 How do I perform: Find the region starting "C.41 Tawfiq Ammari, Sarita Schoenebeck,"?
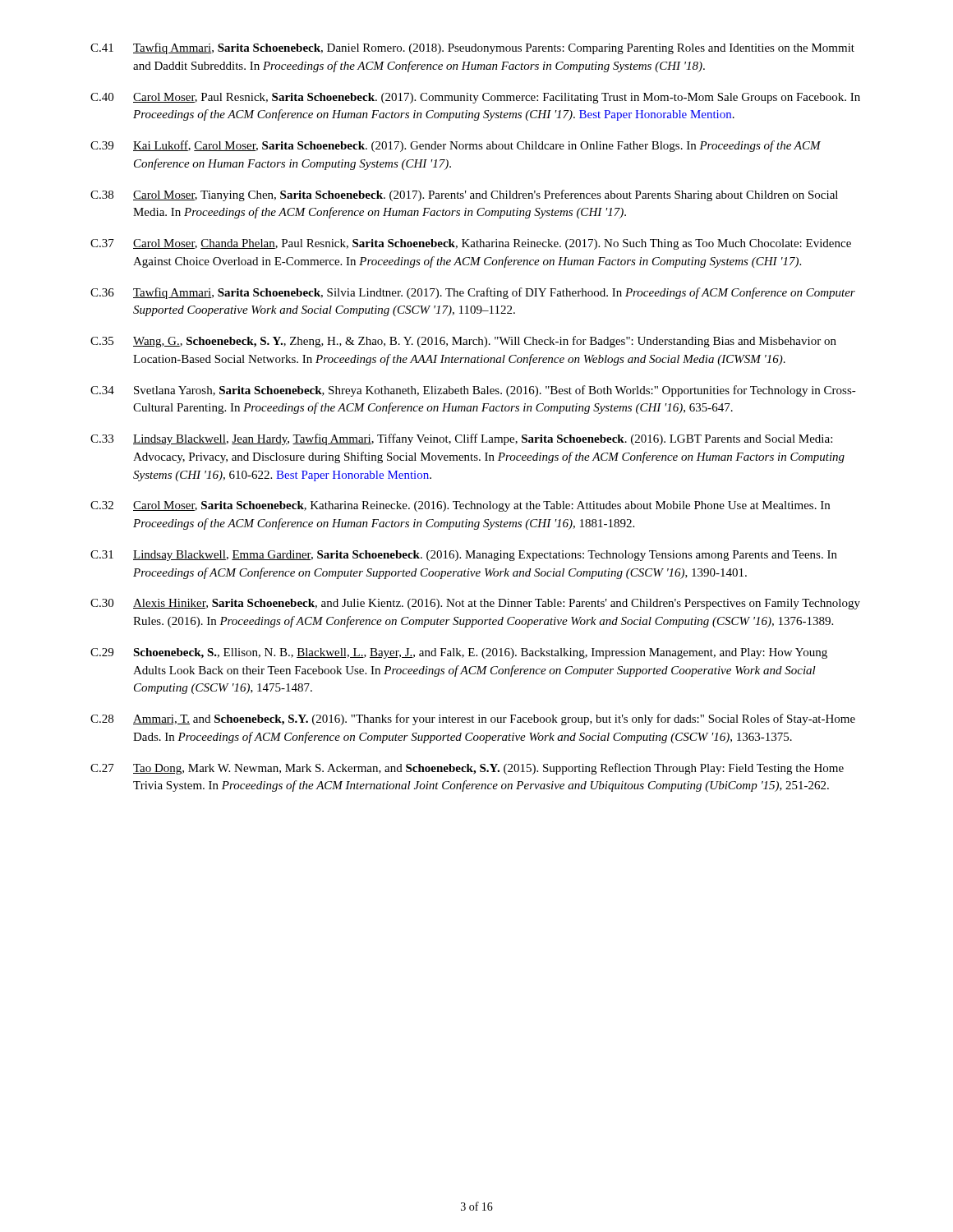click(476, 57)
